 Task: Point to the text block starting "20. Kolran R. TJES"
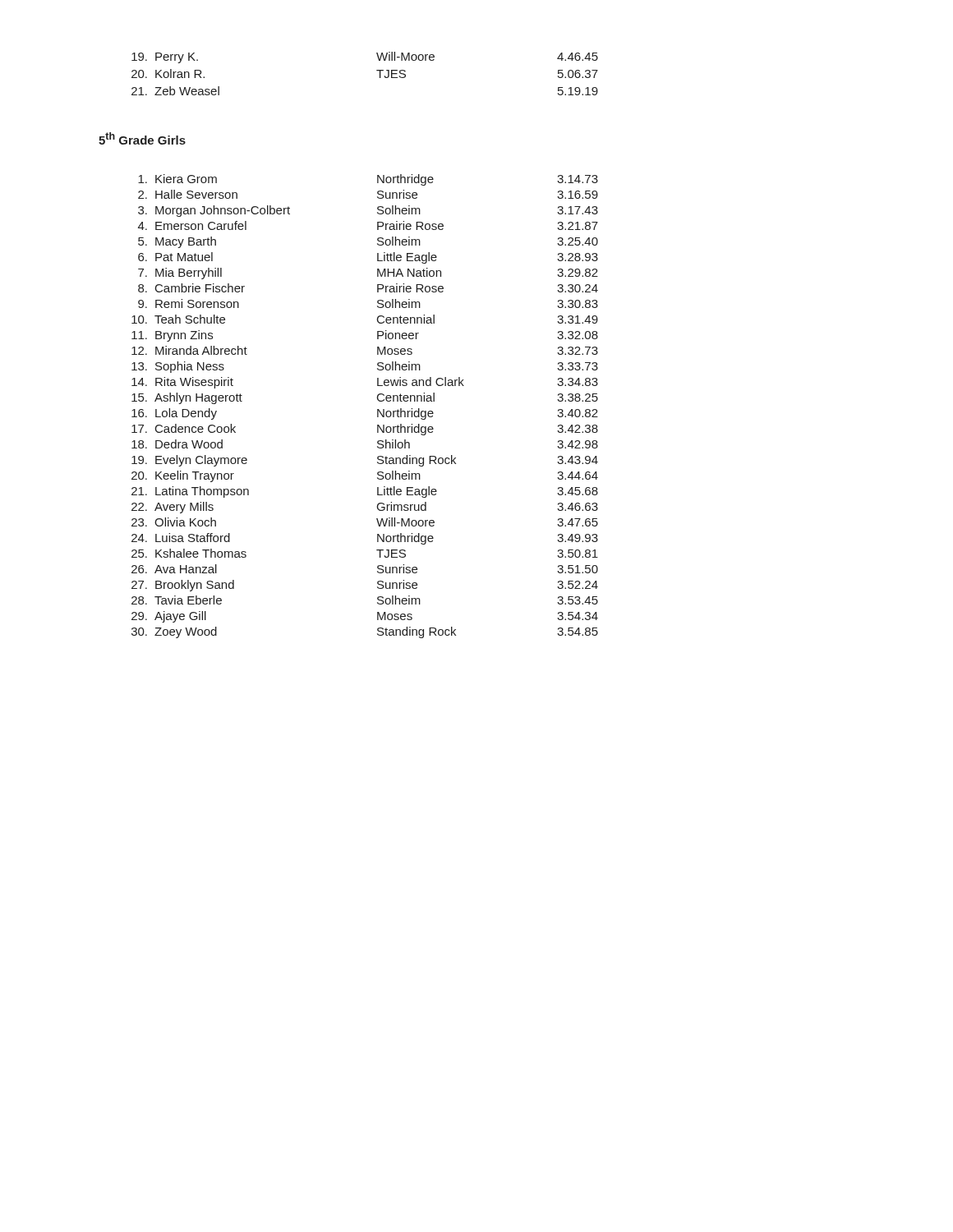(x=369, y=73)
